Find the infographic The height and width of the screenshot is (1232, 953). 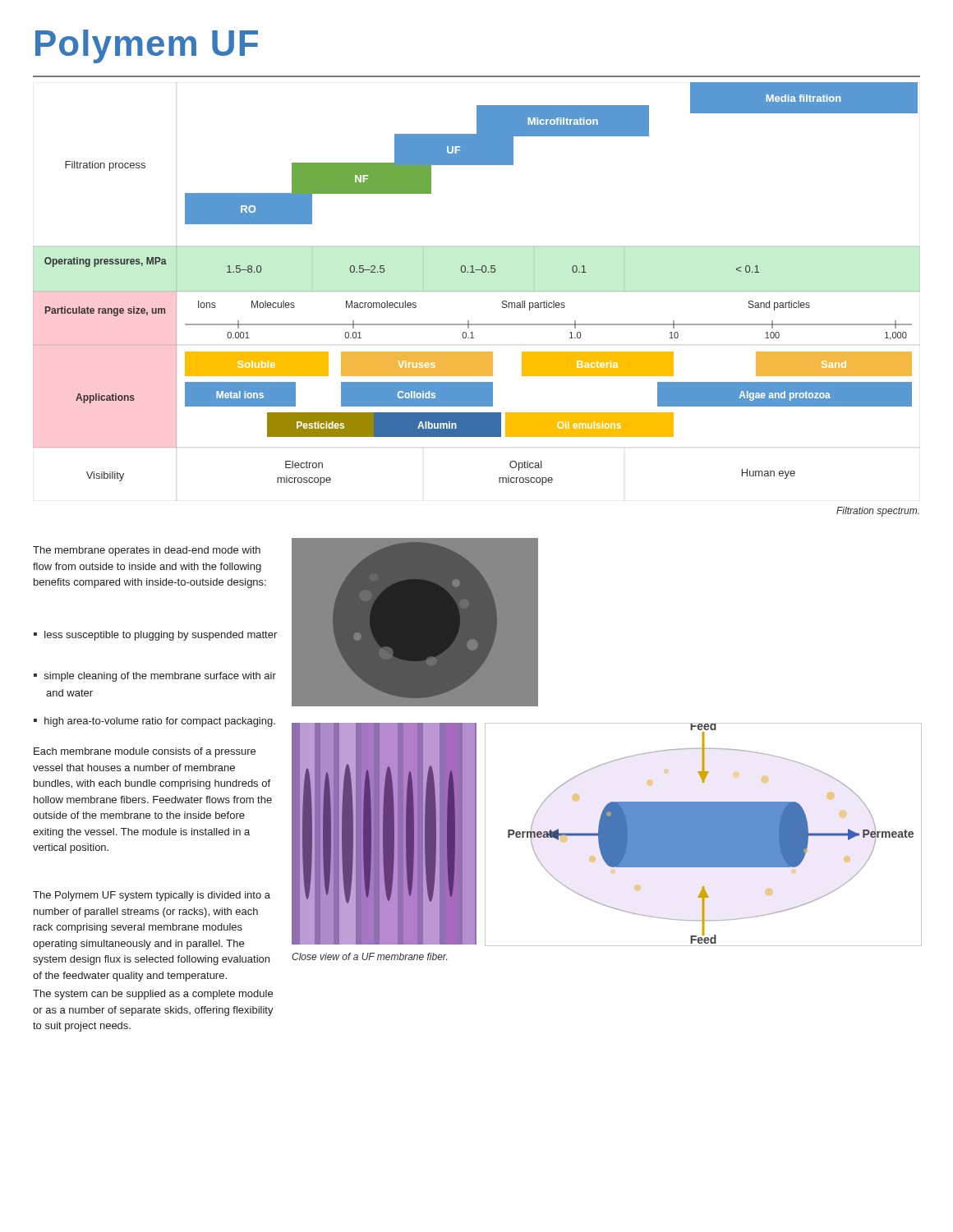(476, 292)
